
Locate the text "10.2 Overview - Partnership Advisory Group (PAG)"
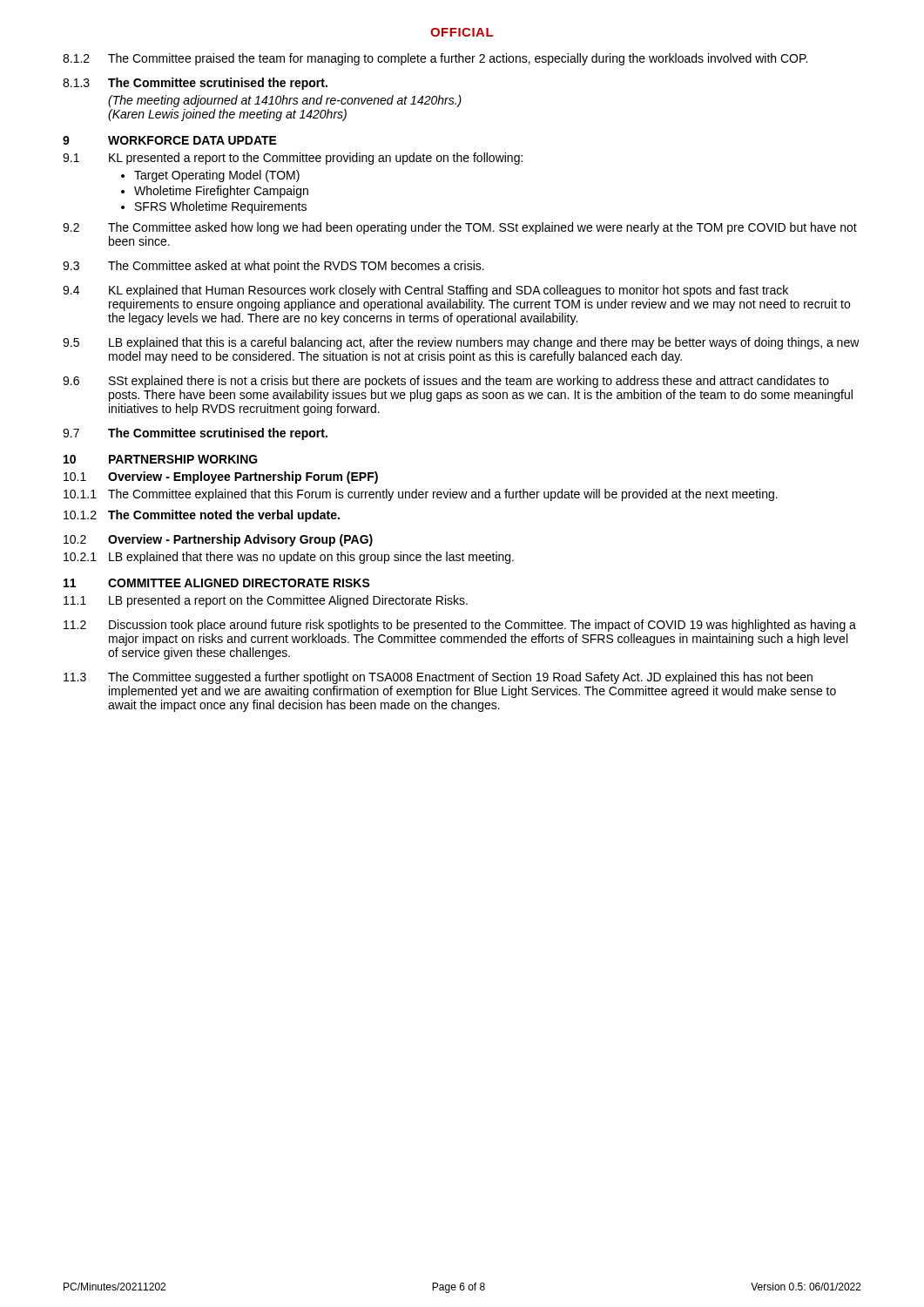click(218, 540)
